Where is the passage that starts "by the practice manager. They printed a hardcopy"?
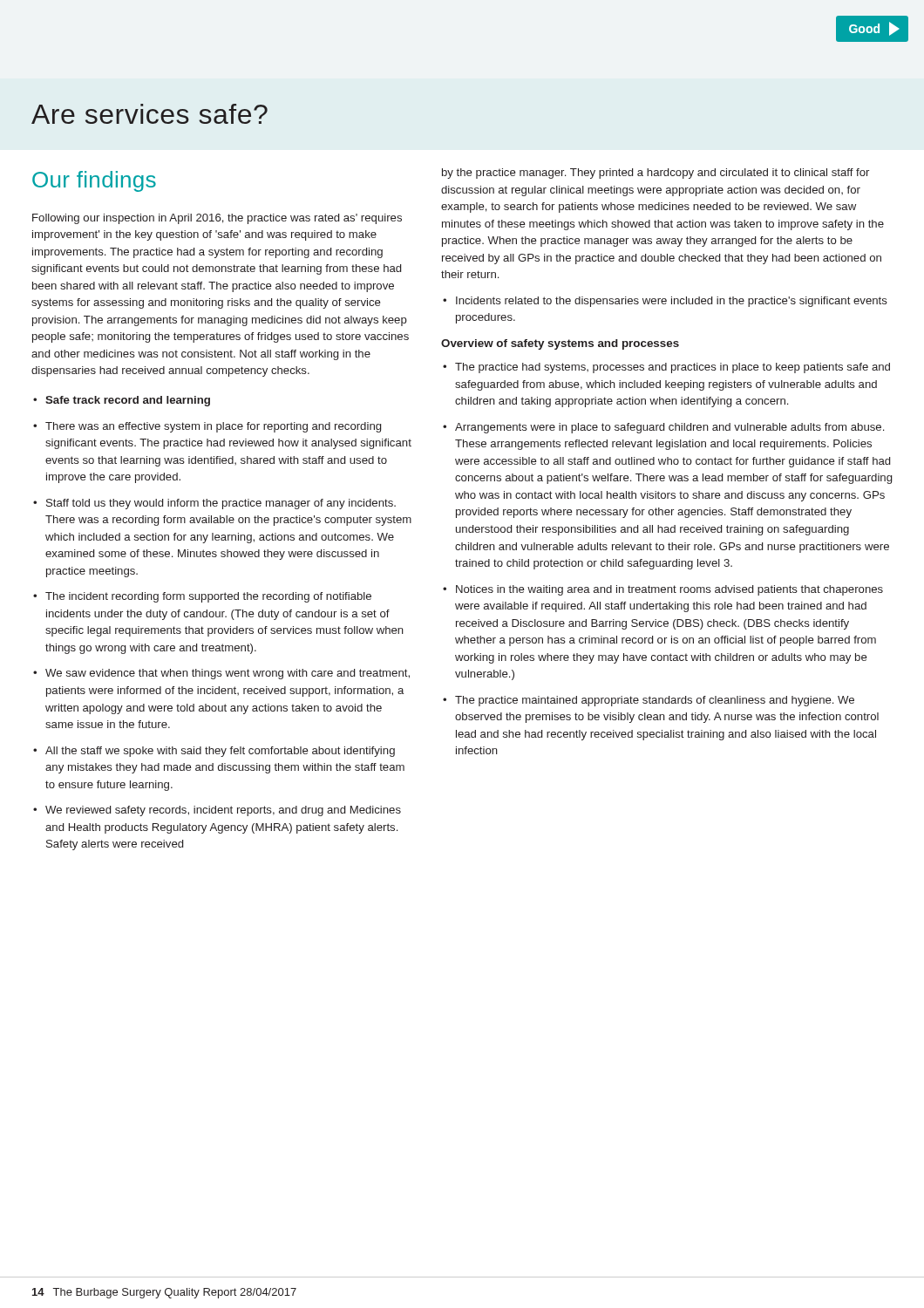The width and height of the screenshot is (924, 1308). tap(663, 223)
